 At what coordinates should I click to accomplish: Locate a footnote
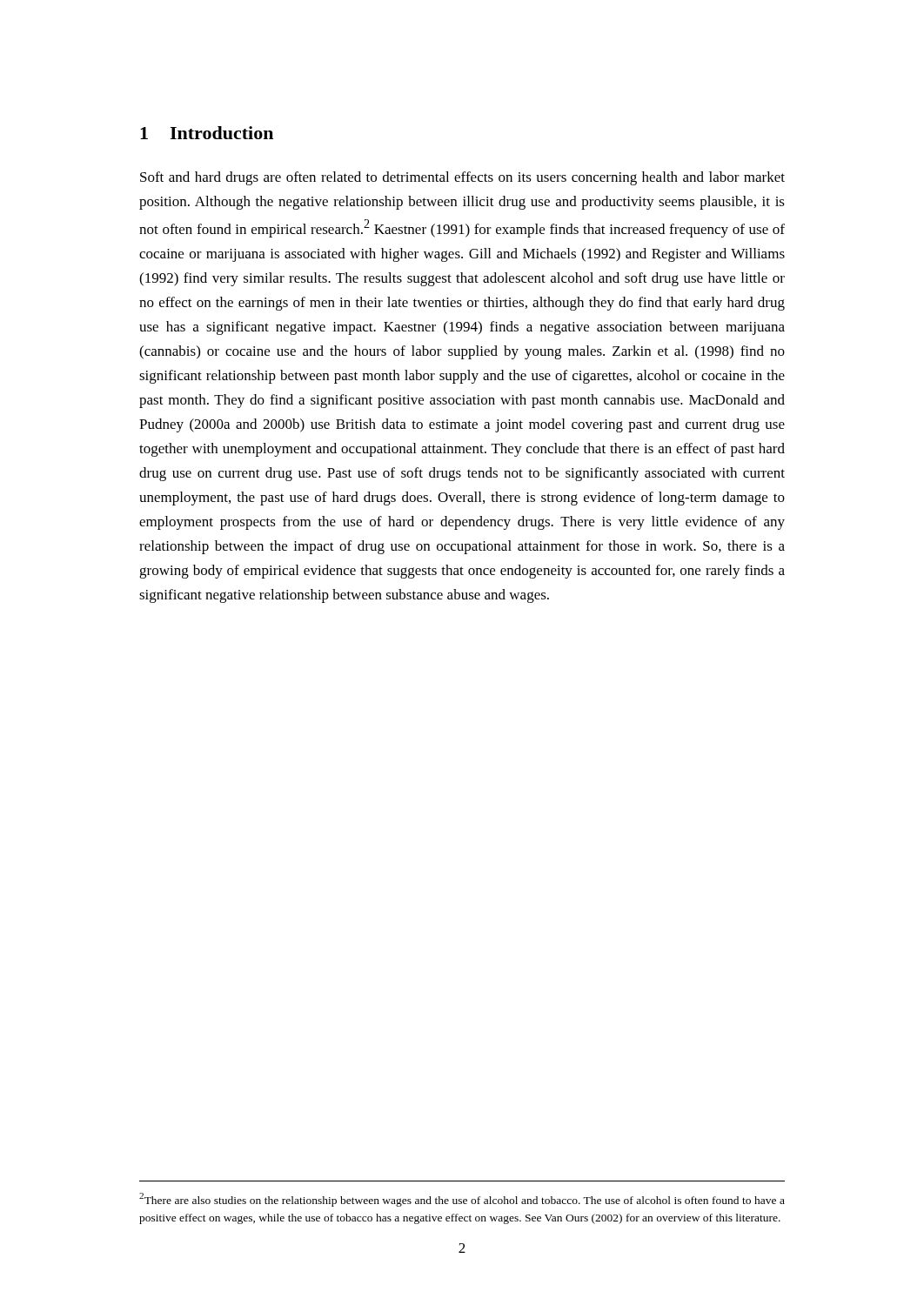click(462, 1208)
